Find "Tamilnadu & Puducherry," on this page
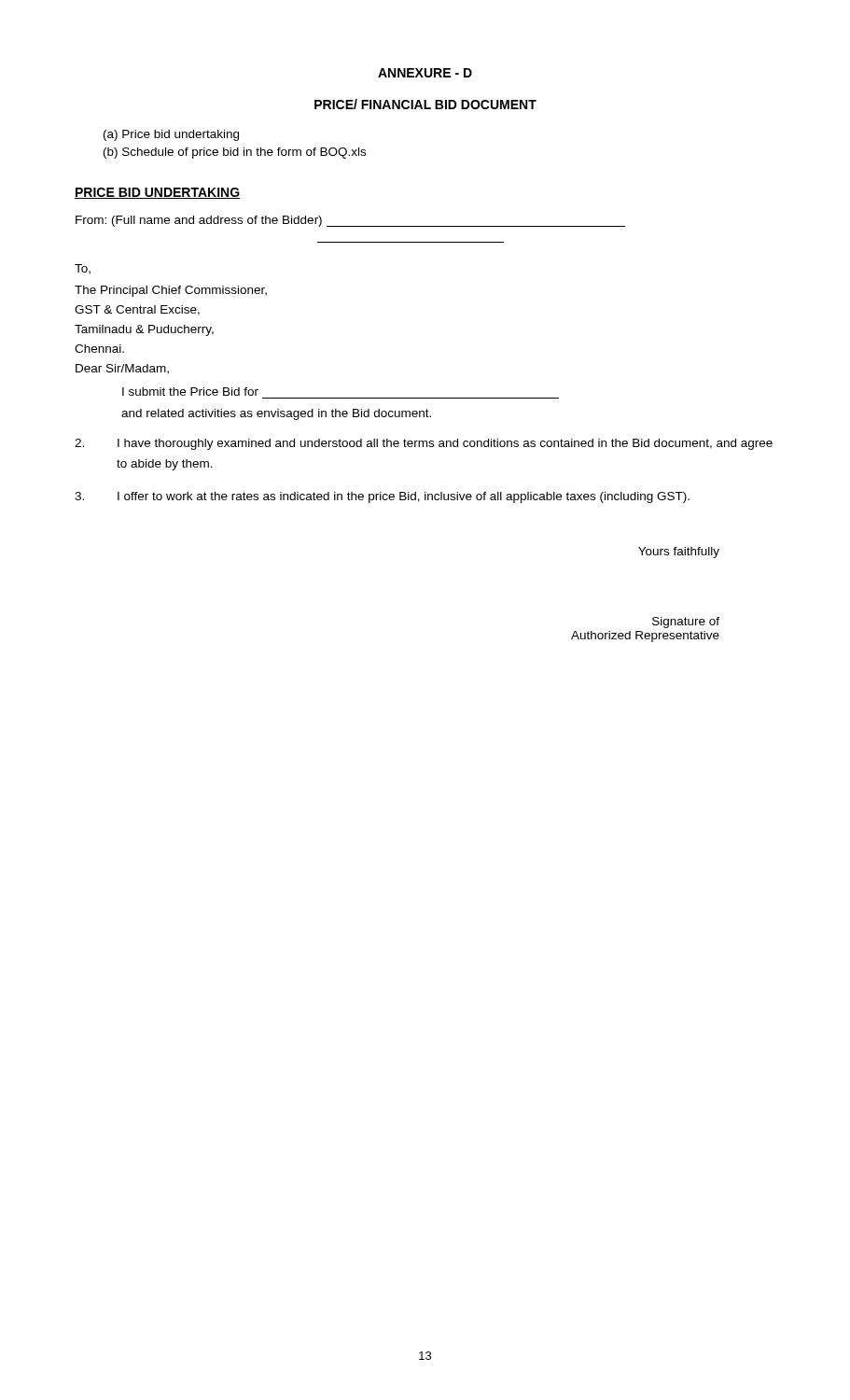This screenshot has height=1400, width=850. click(x=145, y=329)
